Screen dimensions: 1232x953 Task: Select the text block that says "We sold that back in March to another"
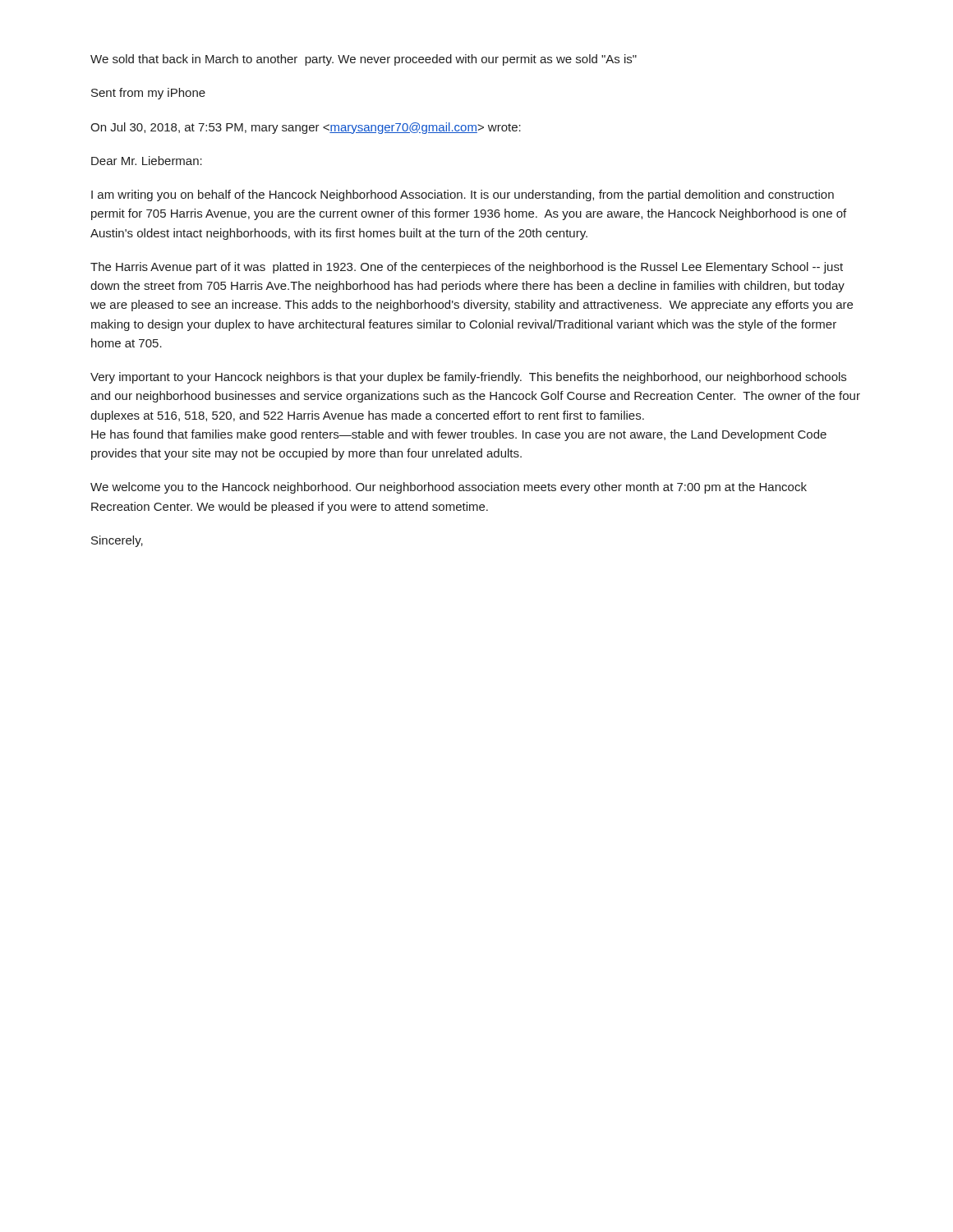(364, 59)
